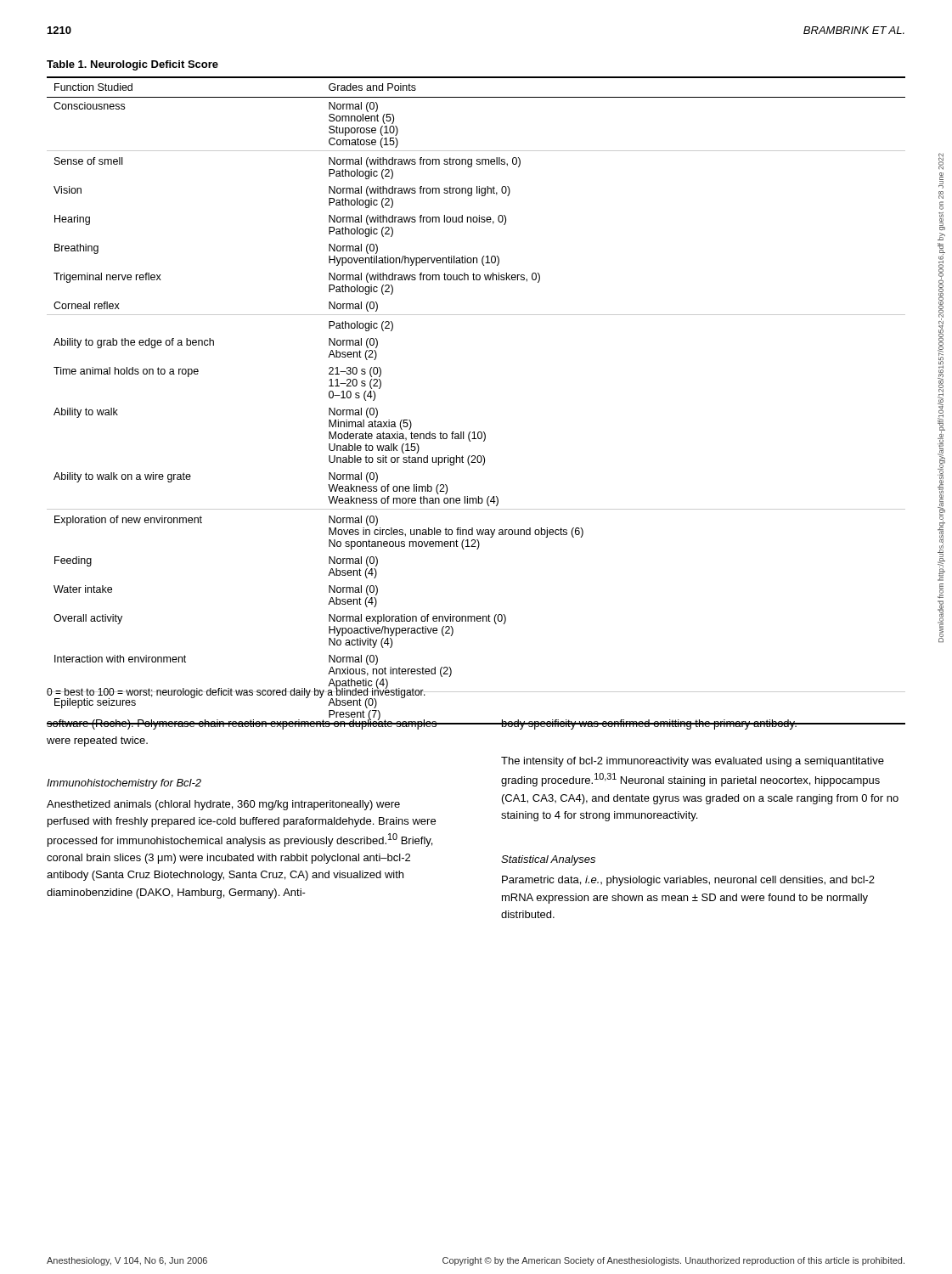Image resolution: width=952 pixels, height=1274 pixels.
Task: Select the table that reads "Normal (0)"
Action: click(476, 402)
